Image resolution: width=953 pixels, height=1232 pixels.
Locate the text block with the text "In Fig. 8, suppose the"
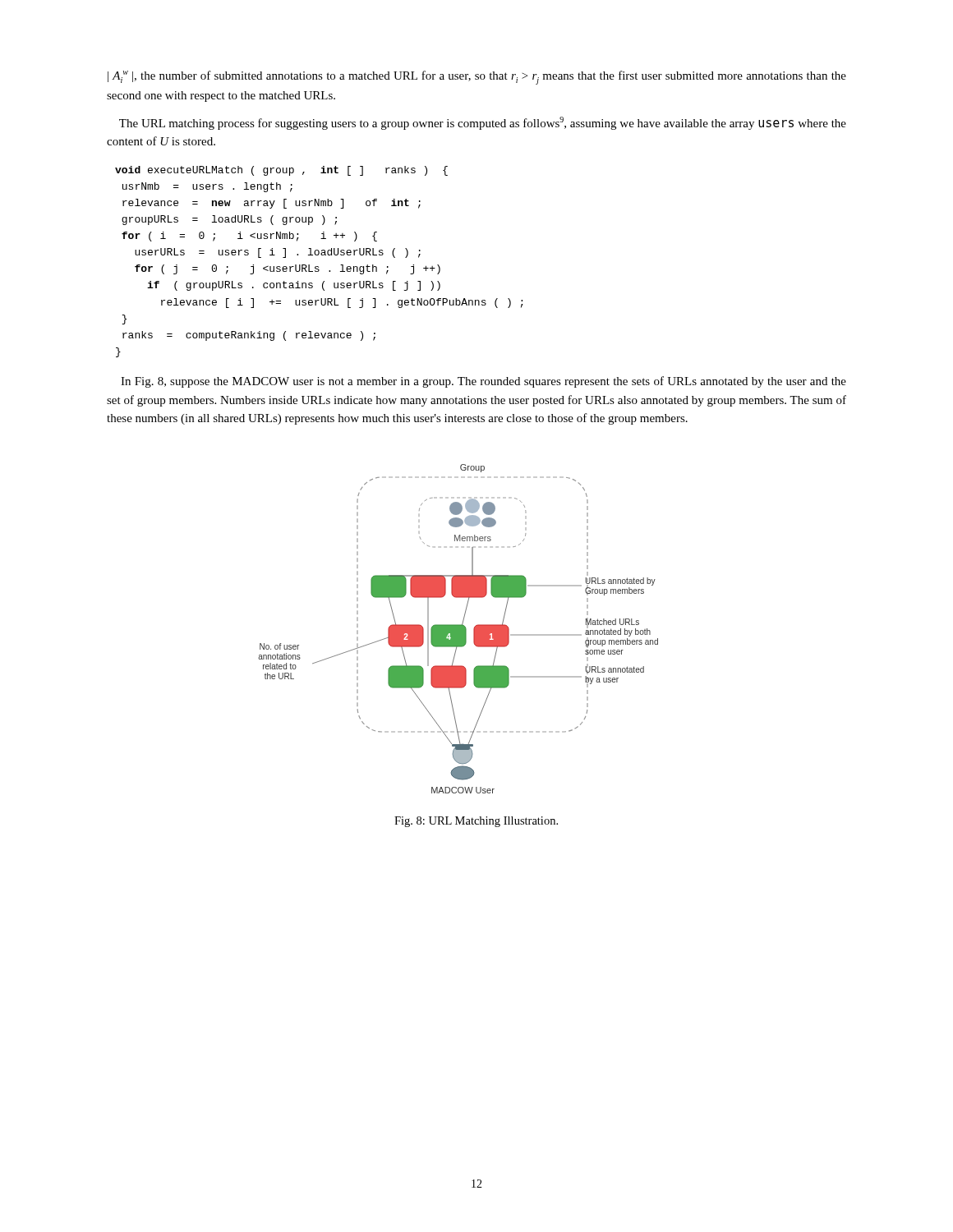coord(476,400)
